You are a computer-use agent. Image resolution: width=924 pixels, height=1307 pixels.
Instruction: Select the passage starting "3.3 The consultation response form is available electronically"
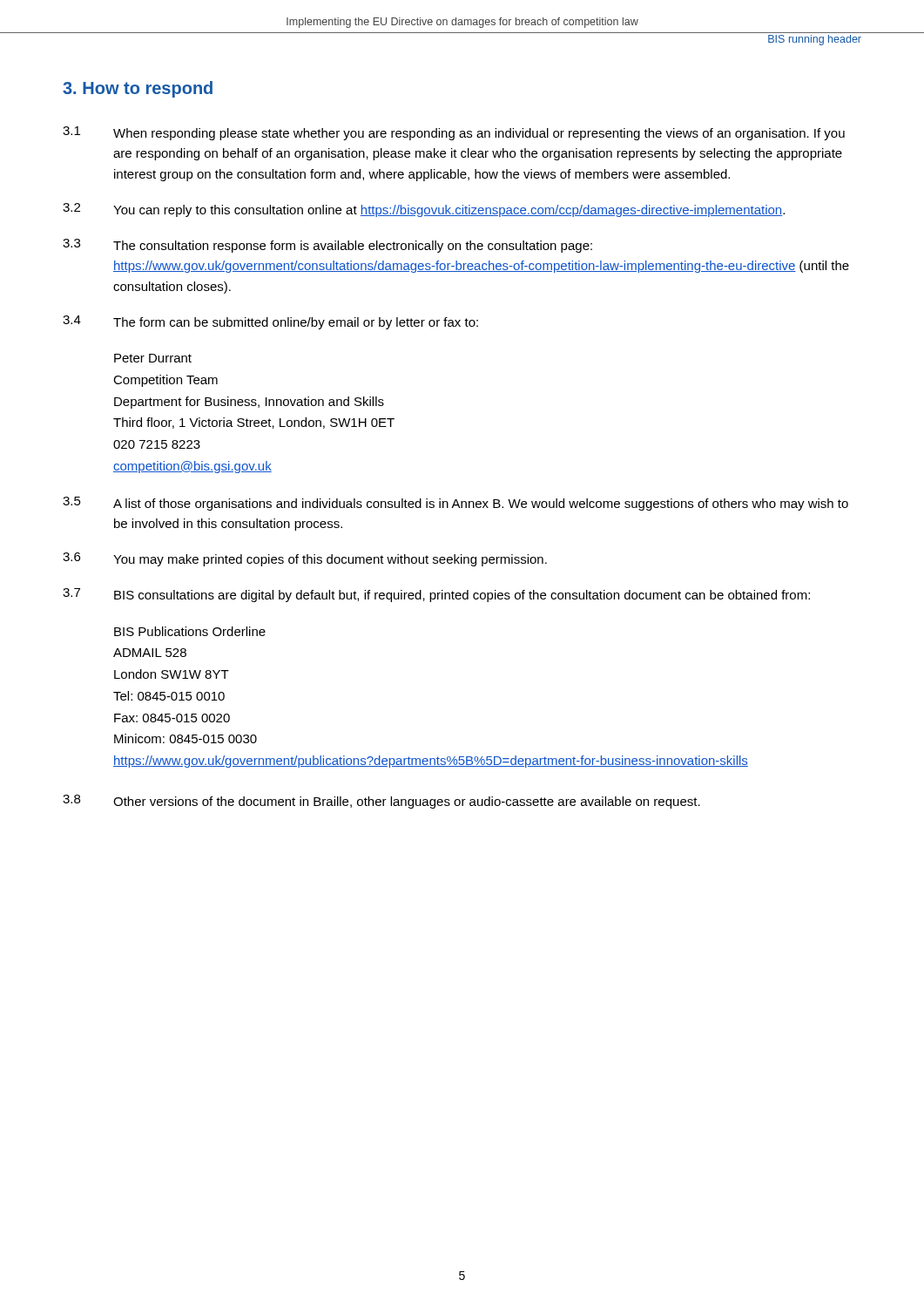(x=462, y=266)
